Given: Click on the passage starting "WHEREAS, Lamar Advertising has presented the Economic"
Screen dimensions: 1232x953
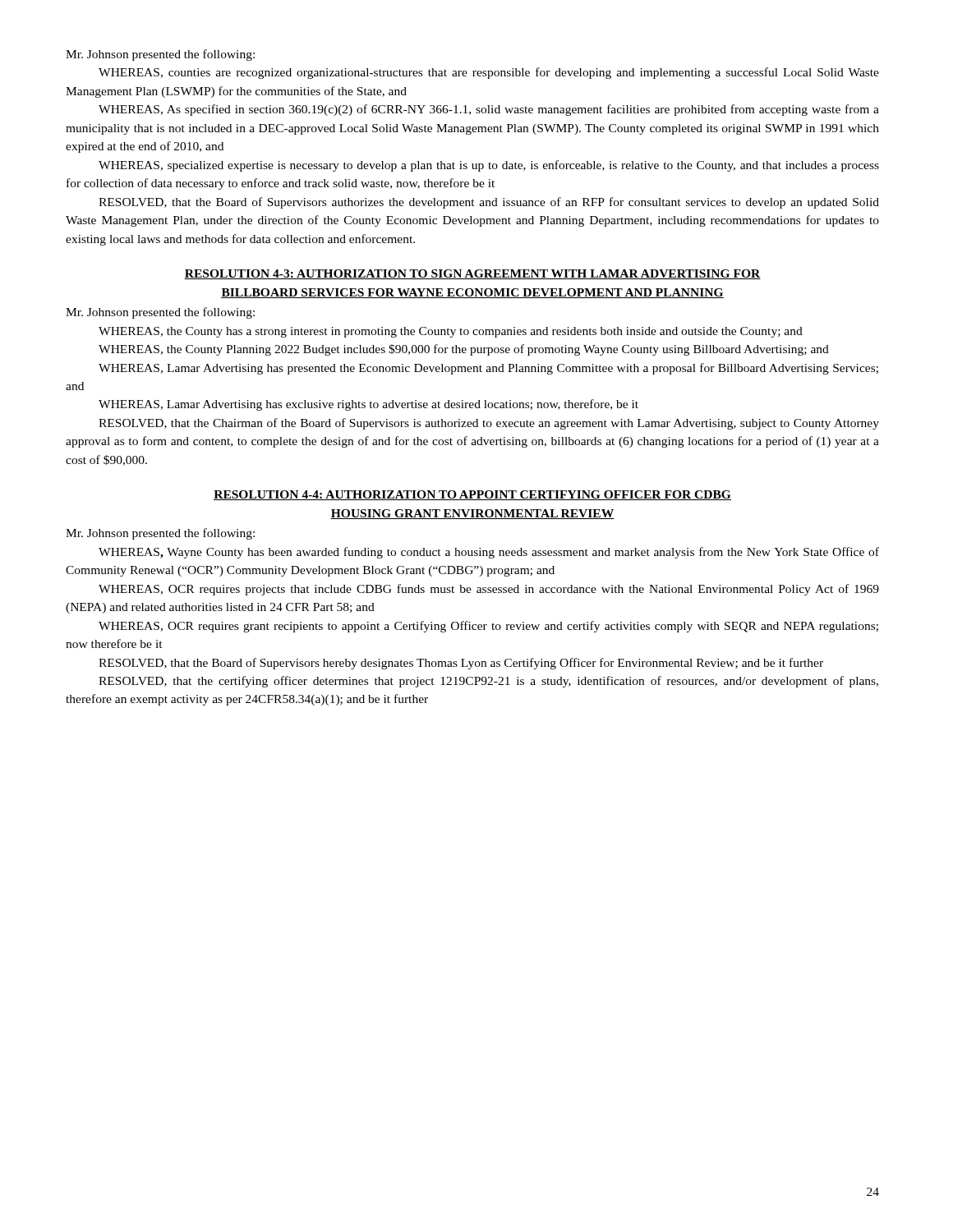Looking at the screenshot, I should pos(472,376).
